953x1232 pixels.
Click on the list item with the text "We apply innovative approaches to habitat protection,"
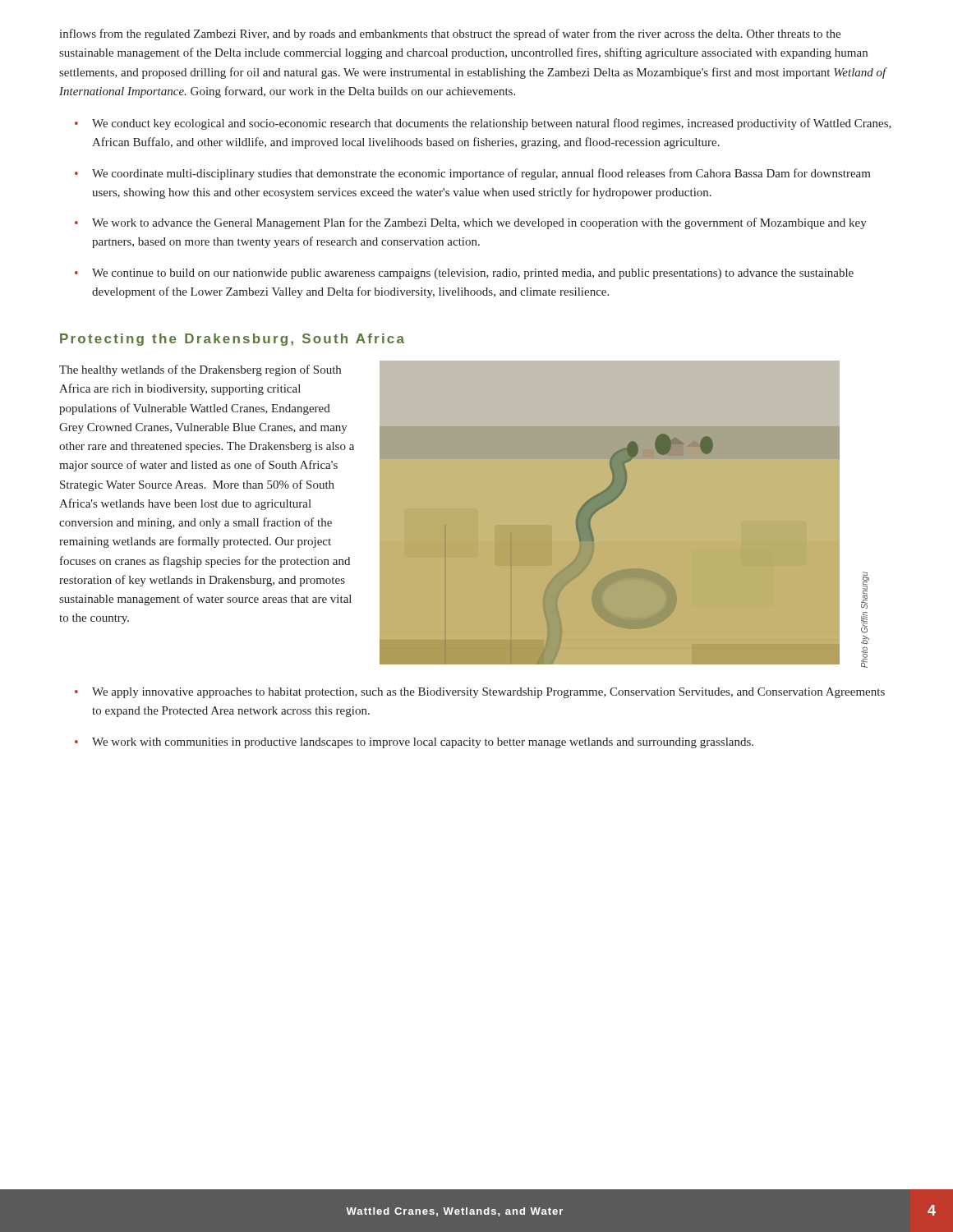489,701
